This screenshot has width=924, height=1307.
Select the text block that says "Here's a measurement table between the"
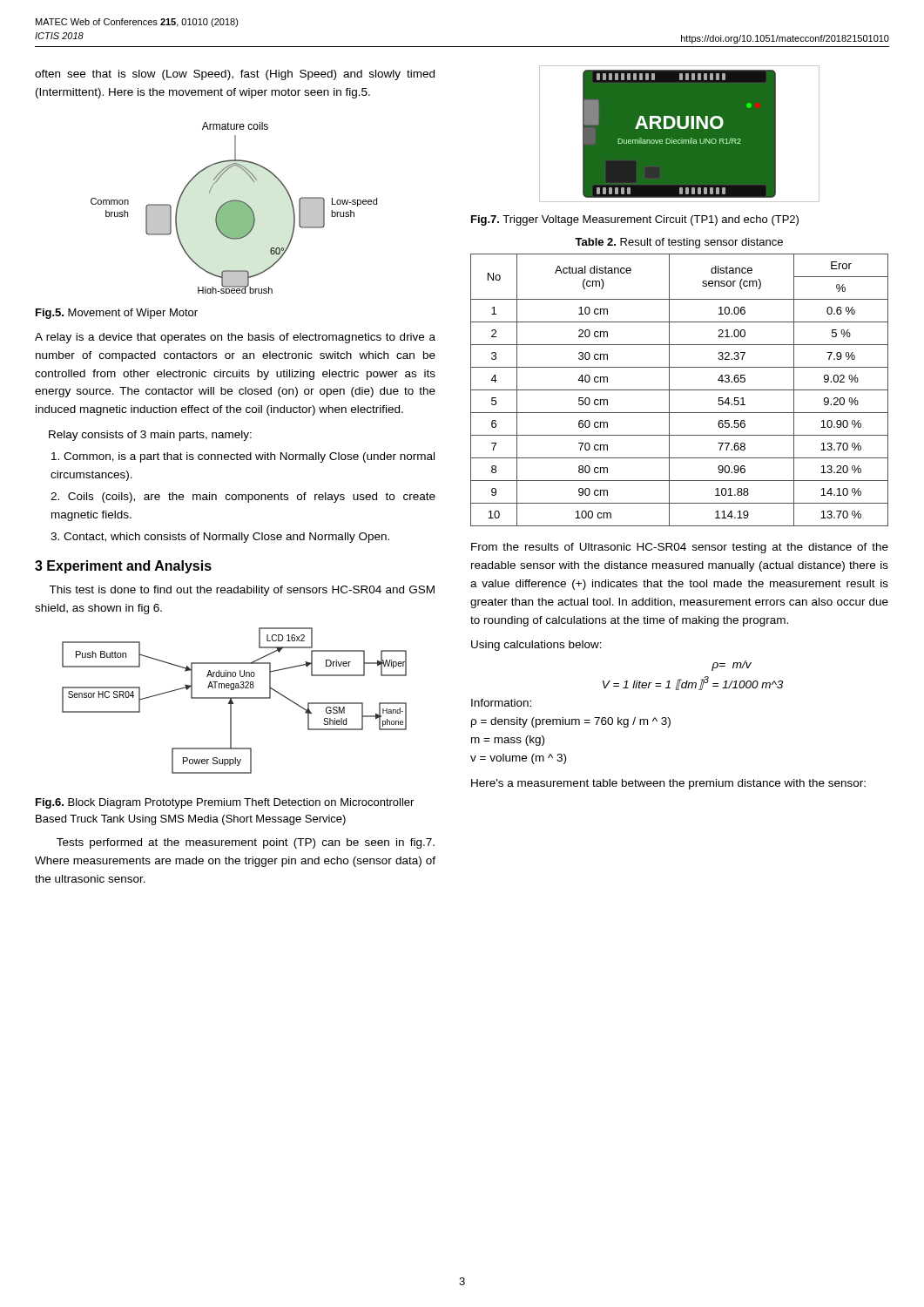[668, 783]
